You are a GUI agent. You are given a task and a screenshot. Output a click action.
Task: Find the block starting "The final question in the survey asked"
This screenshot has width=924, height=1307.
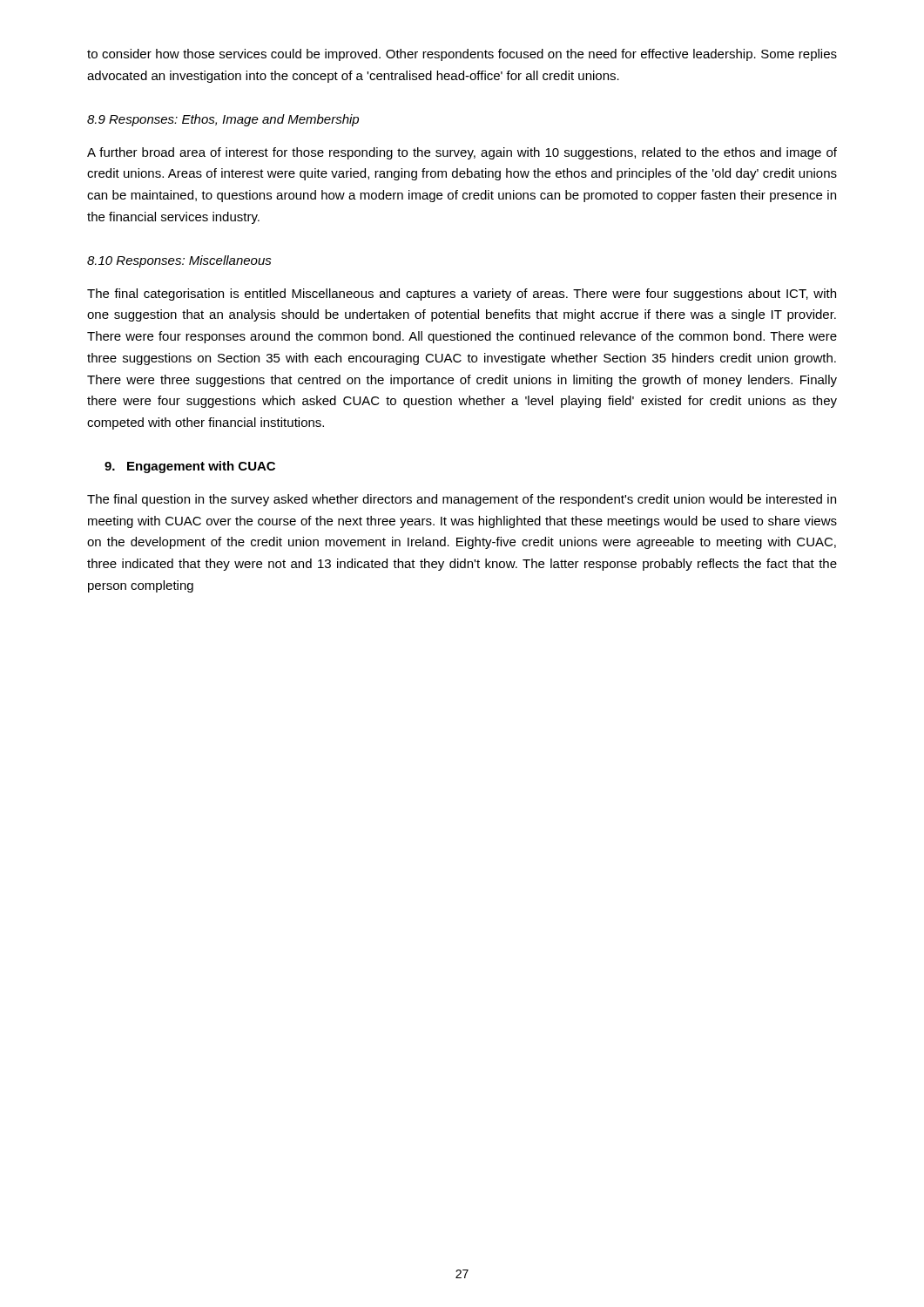coord(462,542)
